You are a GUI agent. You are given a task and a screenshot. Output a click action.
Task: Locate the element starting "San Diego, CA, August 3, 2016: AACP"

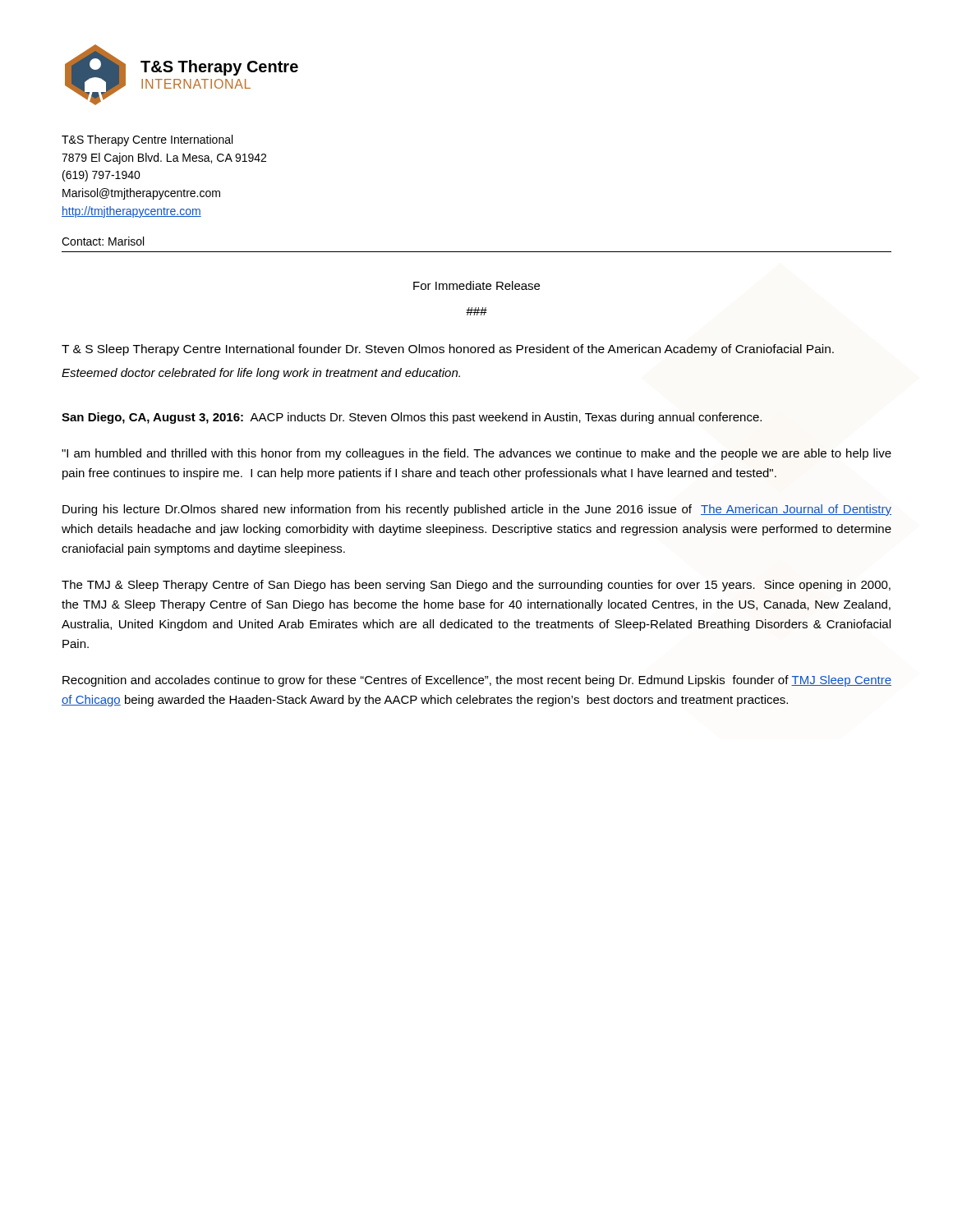[412, 417]
